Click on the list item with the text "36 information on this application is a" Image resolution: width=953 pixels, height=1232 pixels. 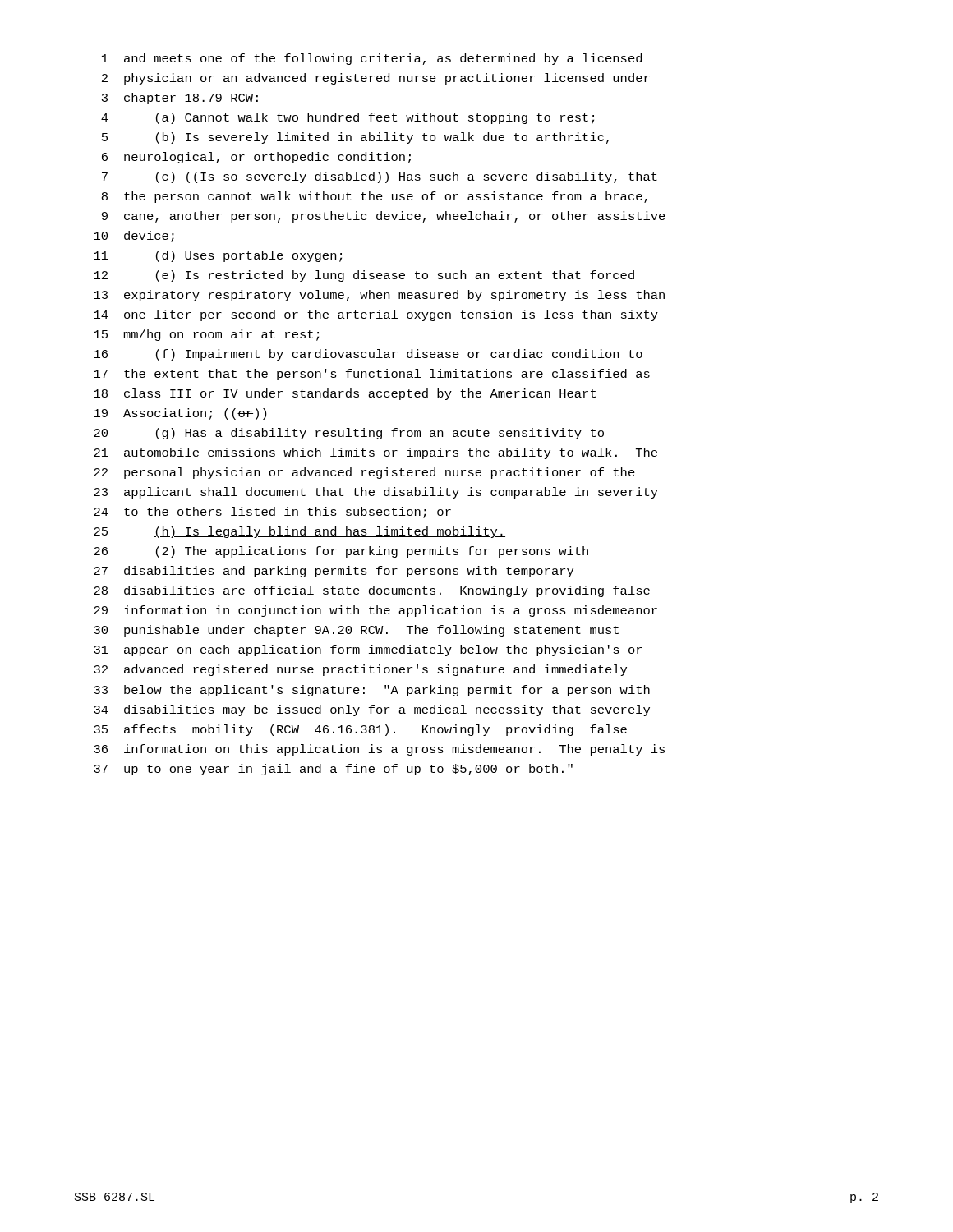click(x=476, y=750)
